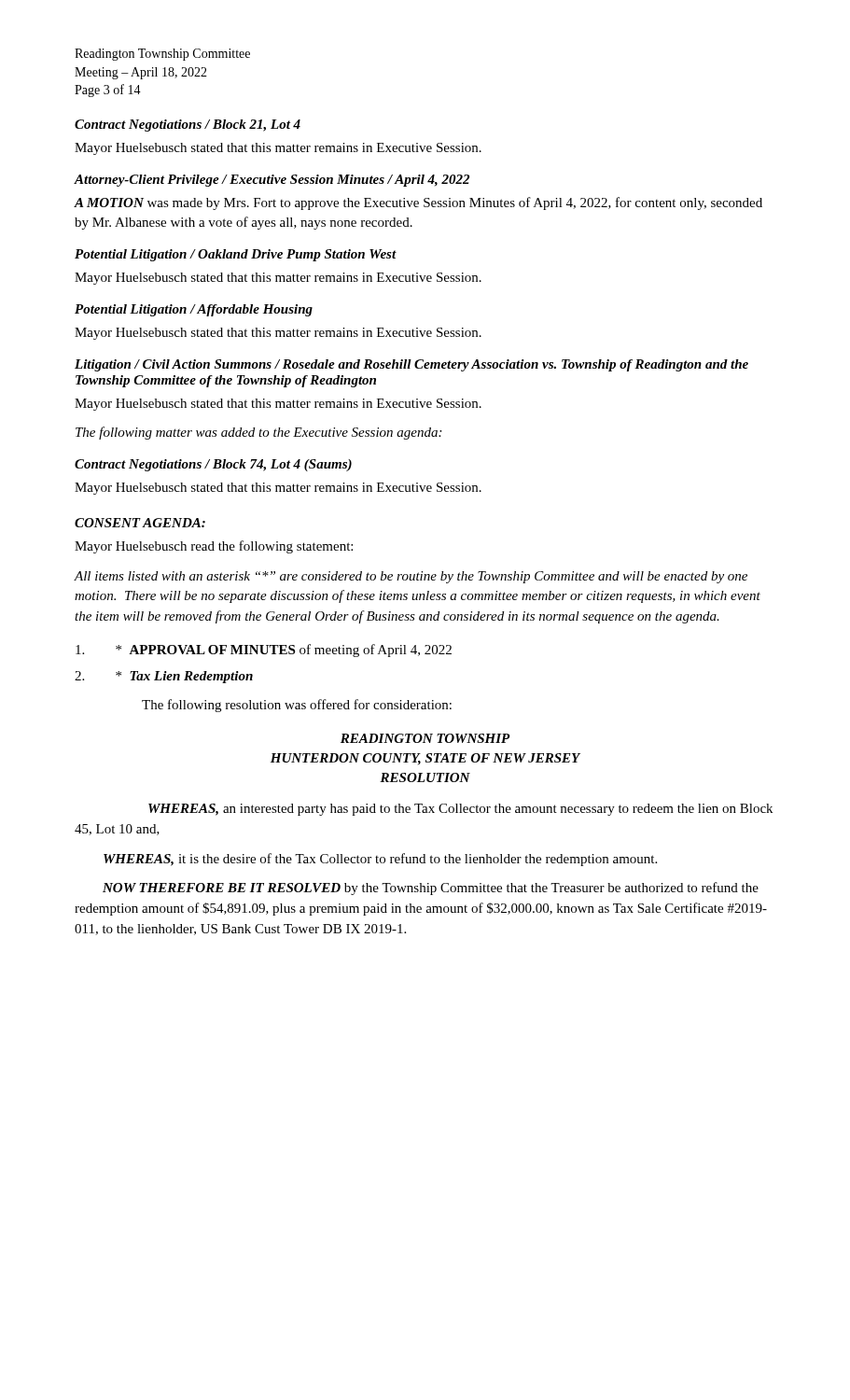Screen dimensions: 1400x850
Task: Find the block starting "Litigation / Civil Action Summons"
Action: (412, 372)
